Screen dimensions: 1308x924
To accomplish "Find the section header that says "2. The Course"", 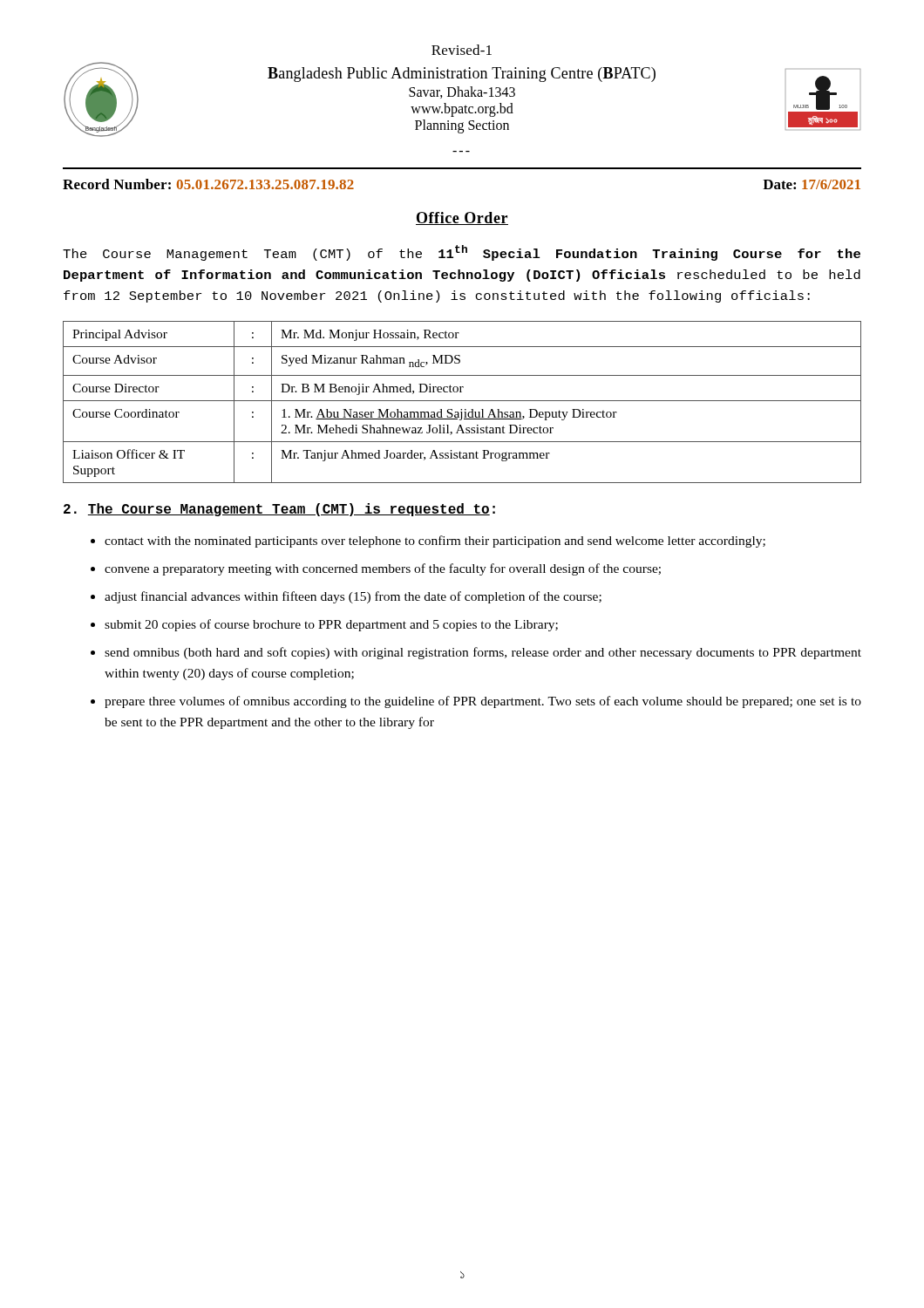I will (462, 510).
